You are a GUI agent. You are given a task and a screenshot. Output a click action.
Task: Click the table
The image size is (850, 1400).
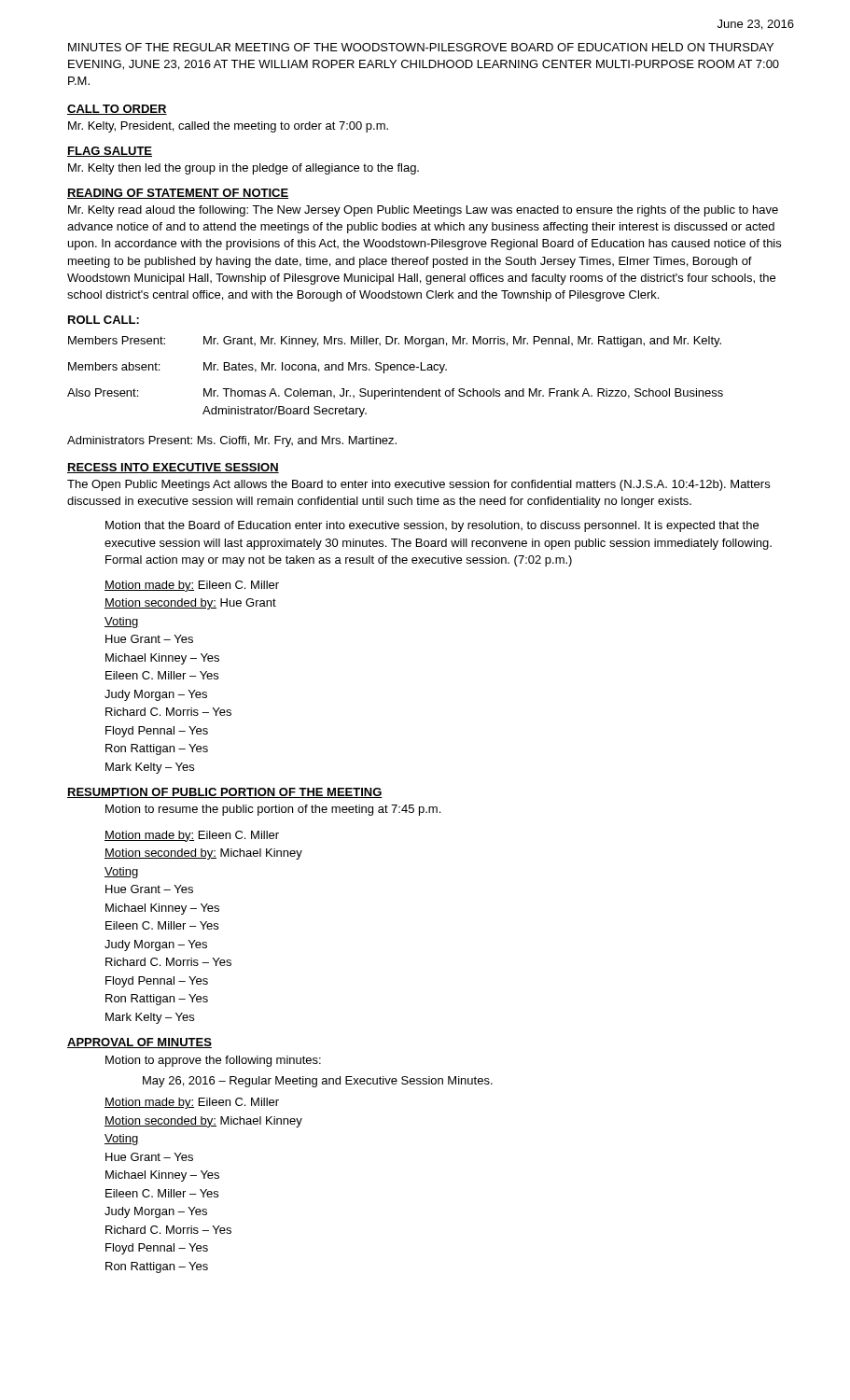point(431,377)
